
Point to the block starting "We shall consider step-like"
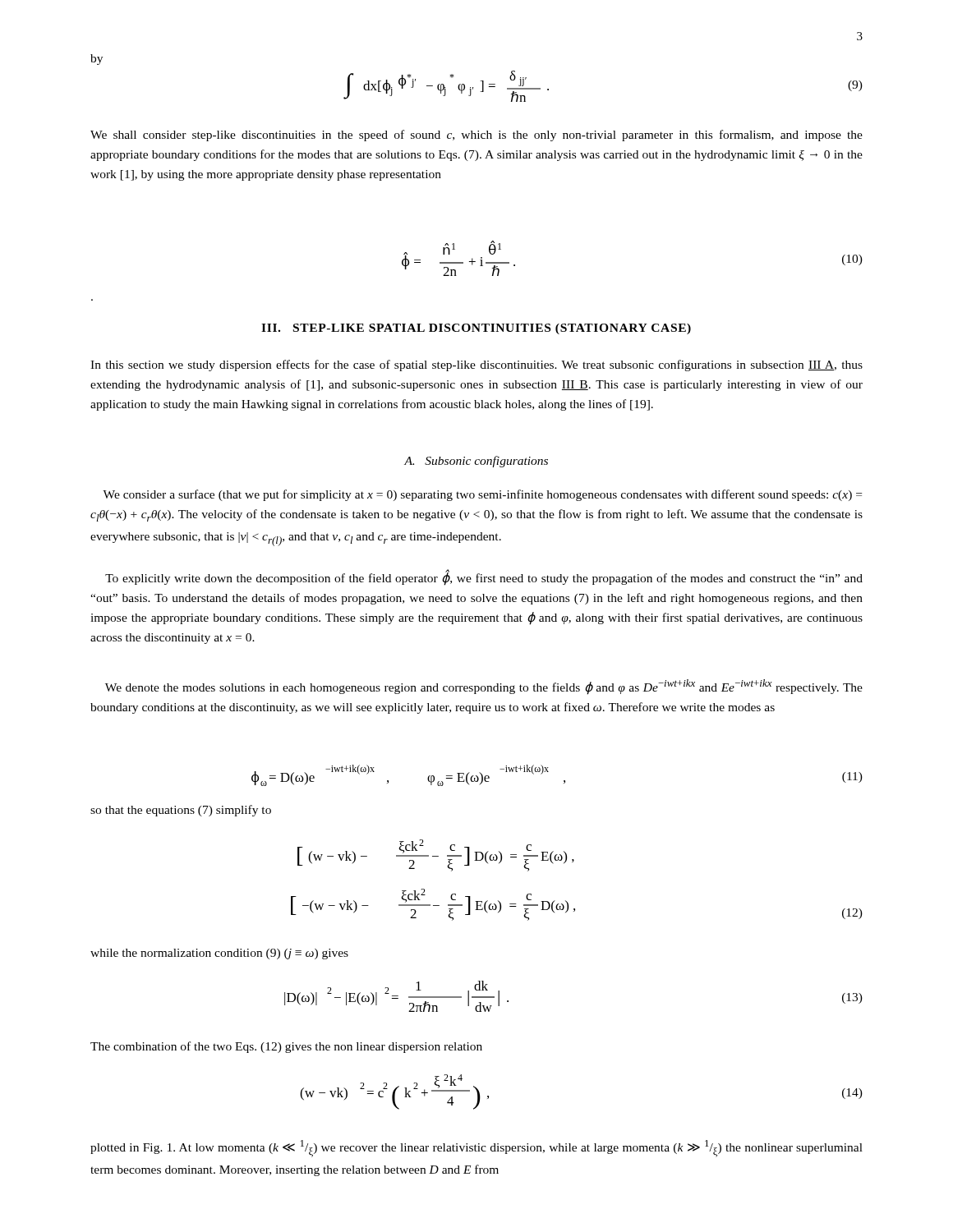(476, 154)
